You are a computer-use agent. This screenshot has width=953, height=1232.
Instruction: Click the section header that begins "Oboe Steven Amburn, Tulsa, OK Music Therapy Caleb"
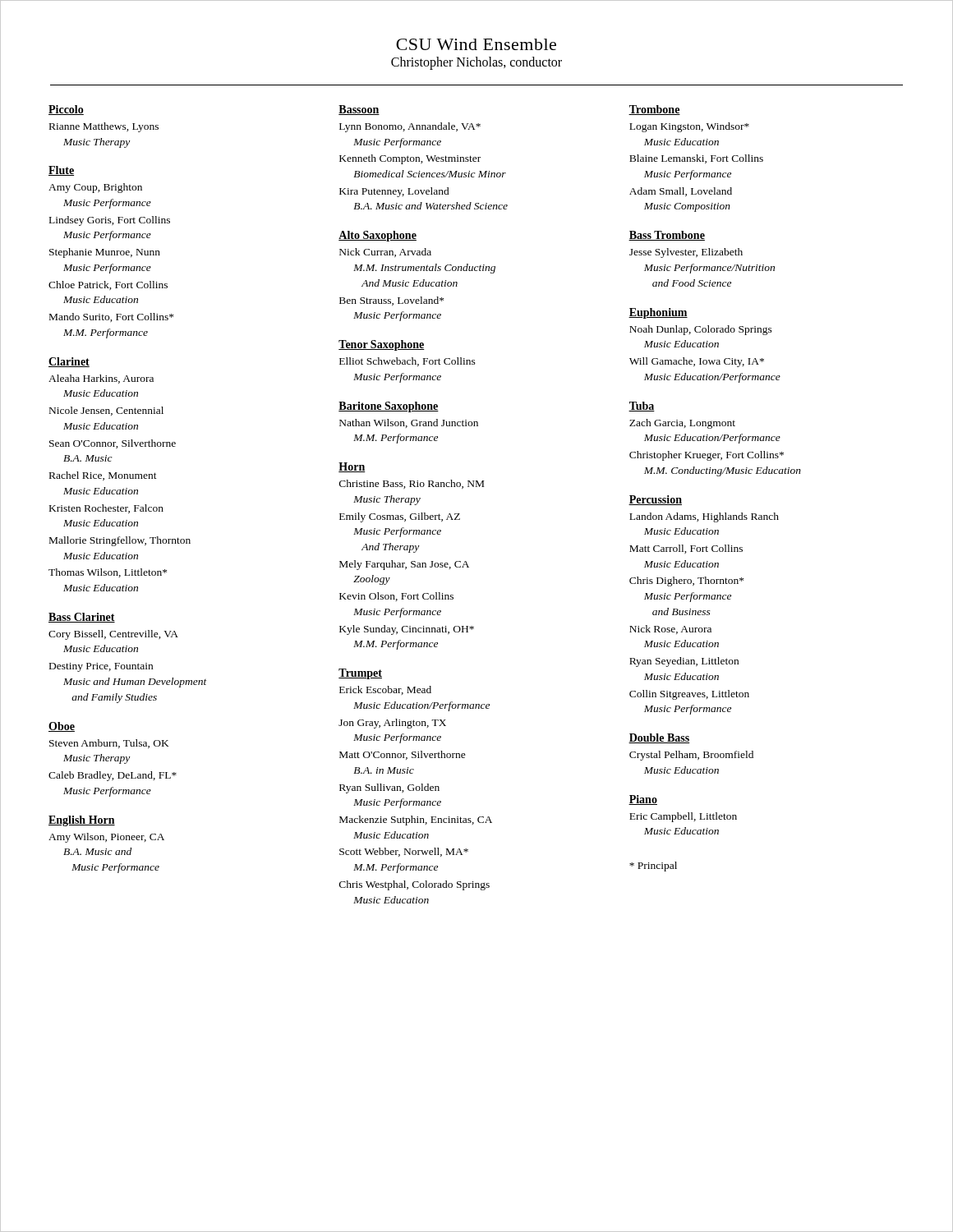coord(62,727)
